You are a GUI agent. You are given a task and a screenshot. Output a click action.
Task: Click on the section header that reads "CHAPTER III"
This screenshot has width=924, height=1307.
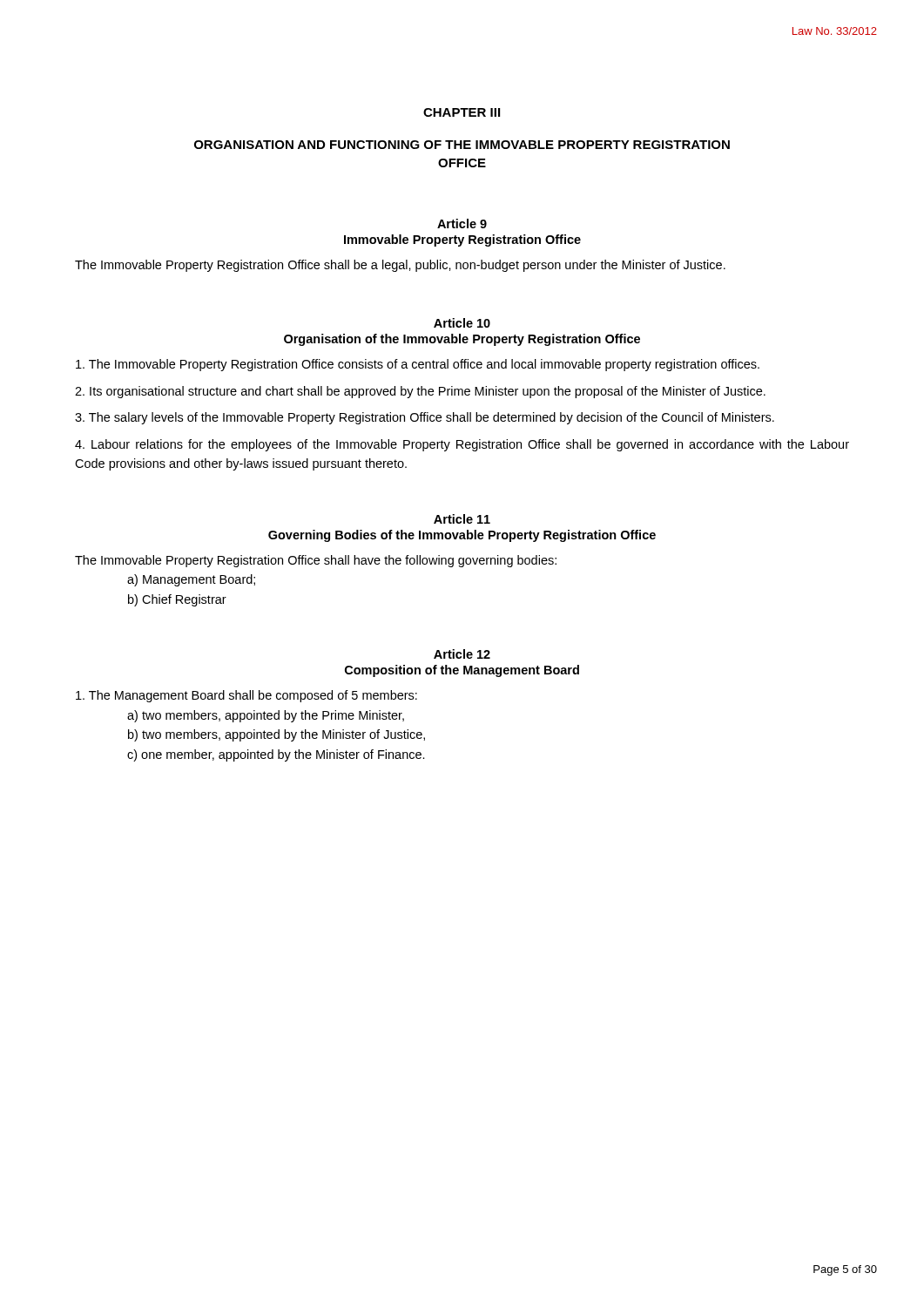point(462,112)
